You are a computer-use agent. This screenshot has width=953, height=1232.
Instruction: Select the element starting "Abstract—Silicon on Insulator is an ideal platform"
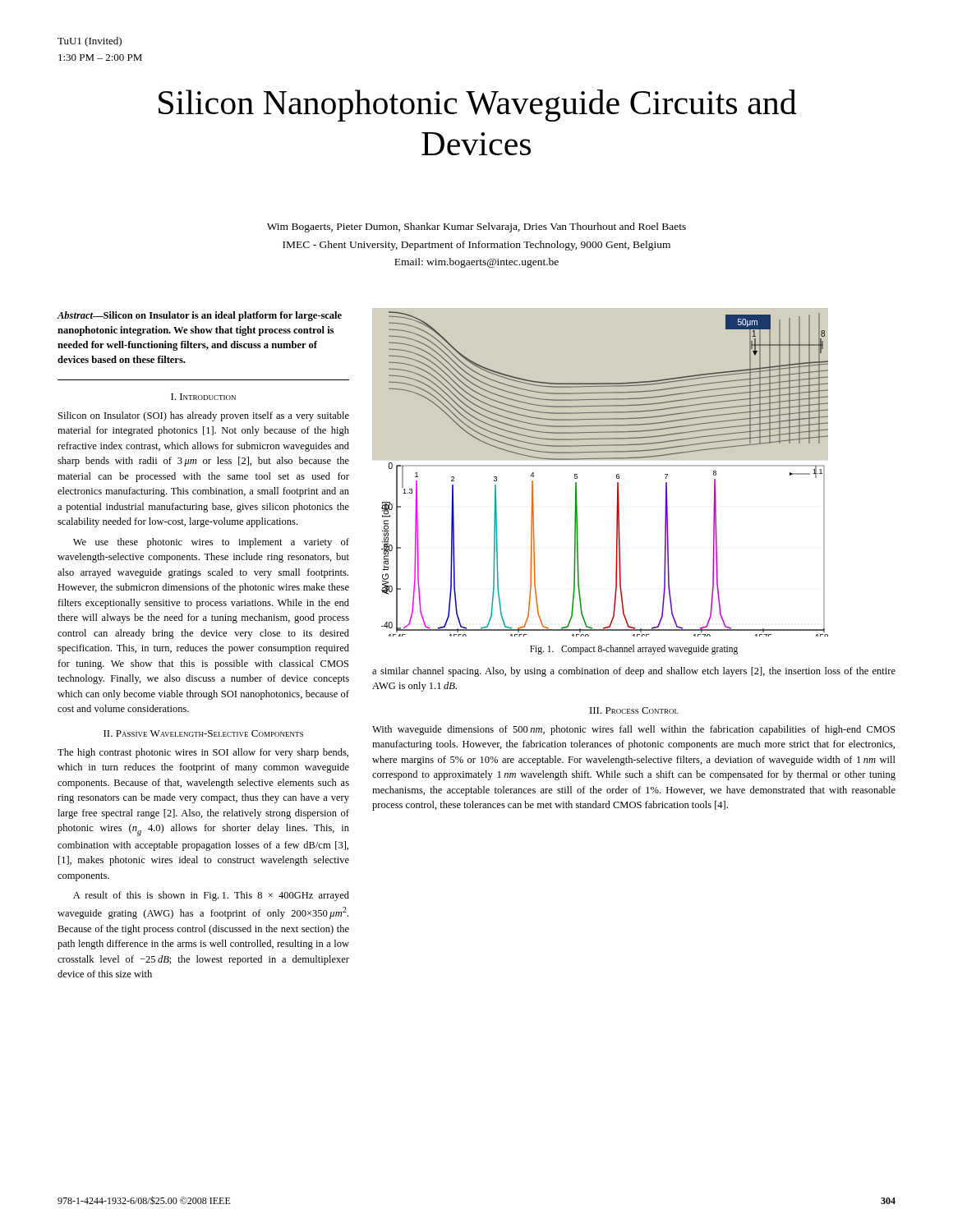pyautogui.click(x=203, y=338)
